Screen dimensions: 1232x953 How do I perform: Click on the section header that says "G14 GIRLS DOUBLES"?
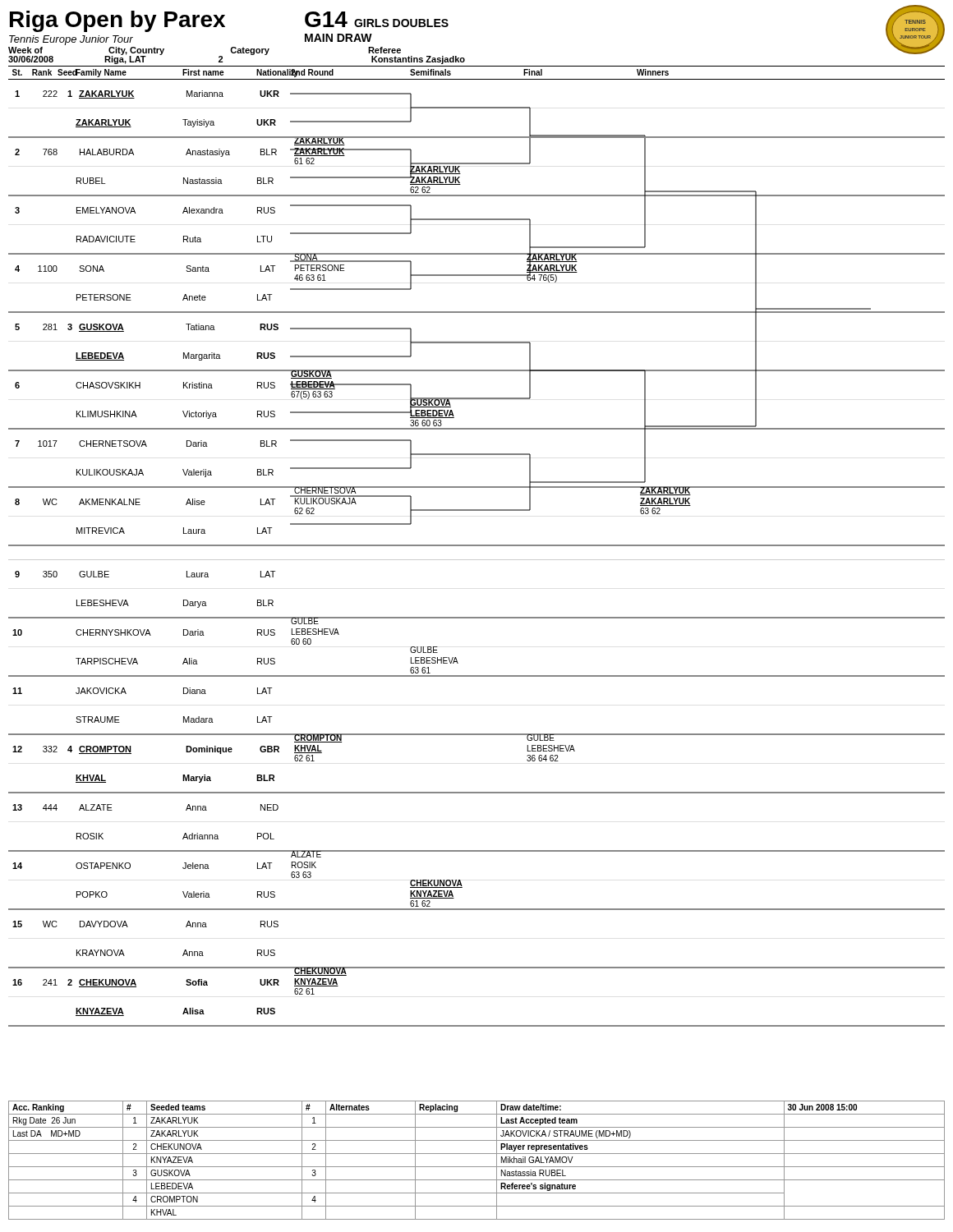tap(376, 20)
